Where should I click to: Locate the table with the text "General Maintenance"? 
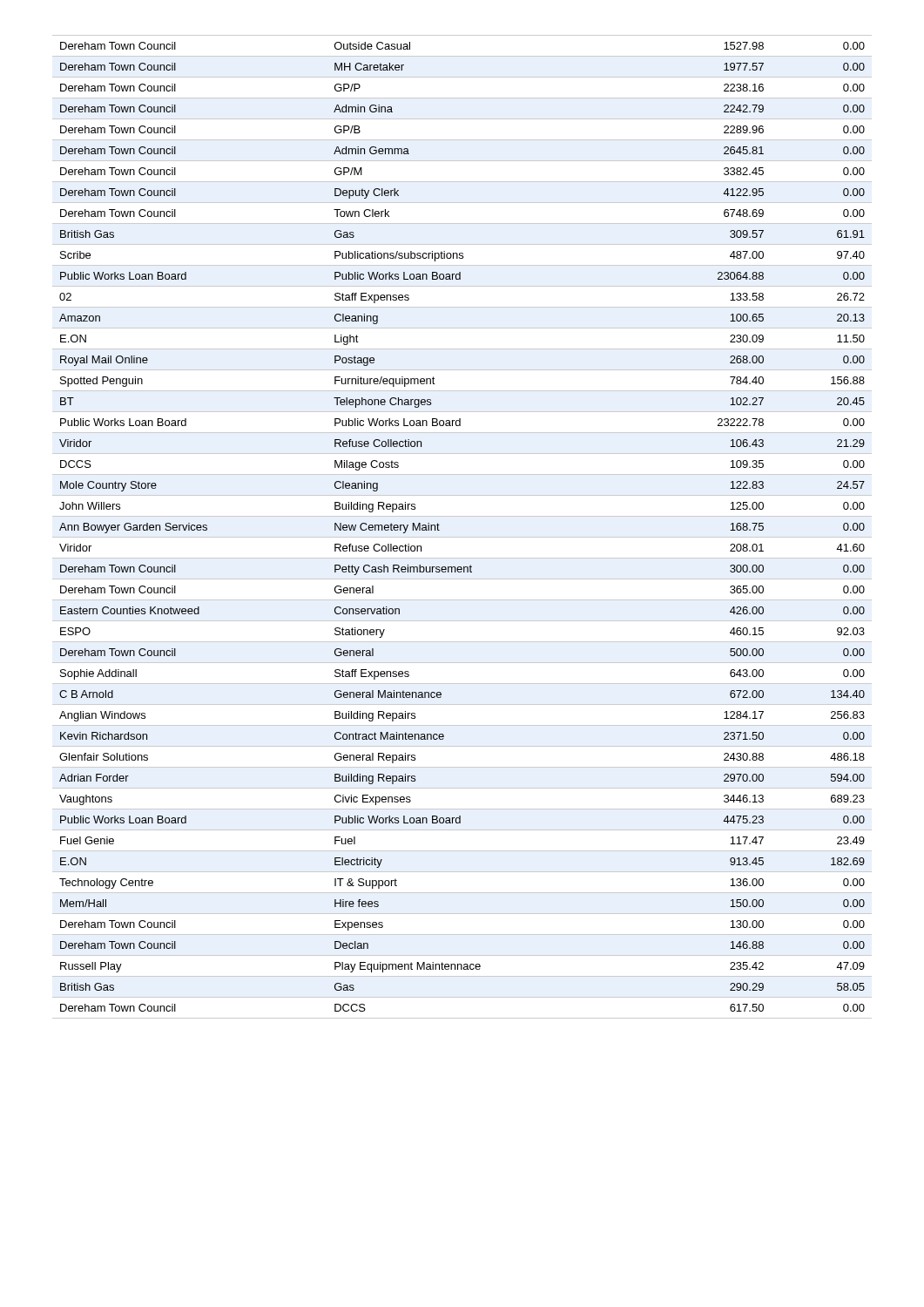[x=462, y=527]
